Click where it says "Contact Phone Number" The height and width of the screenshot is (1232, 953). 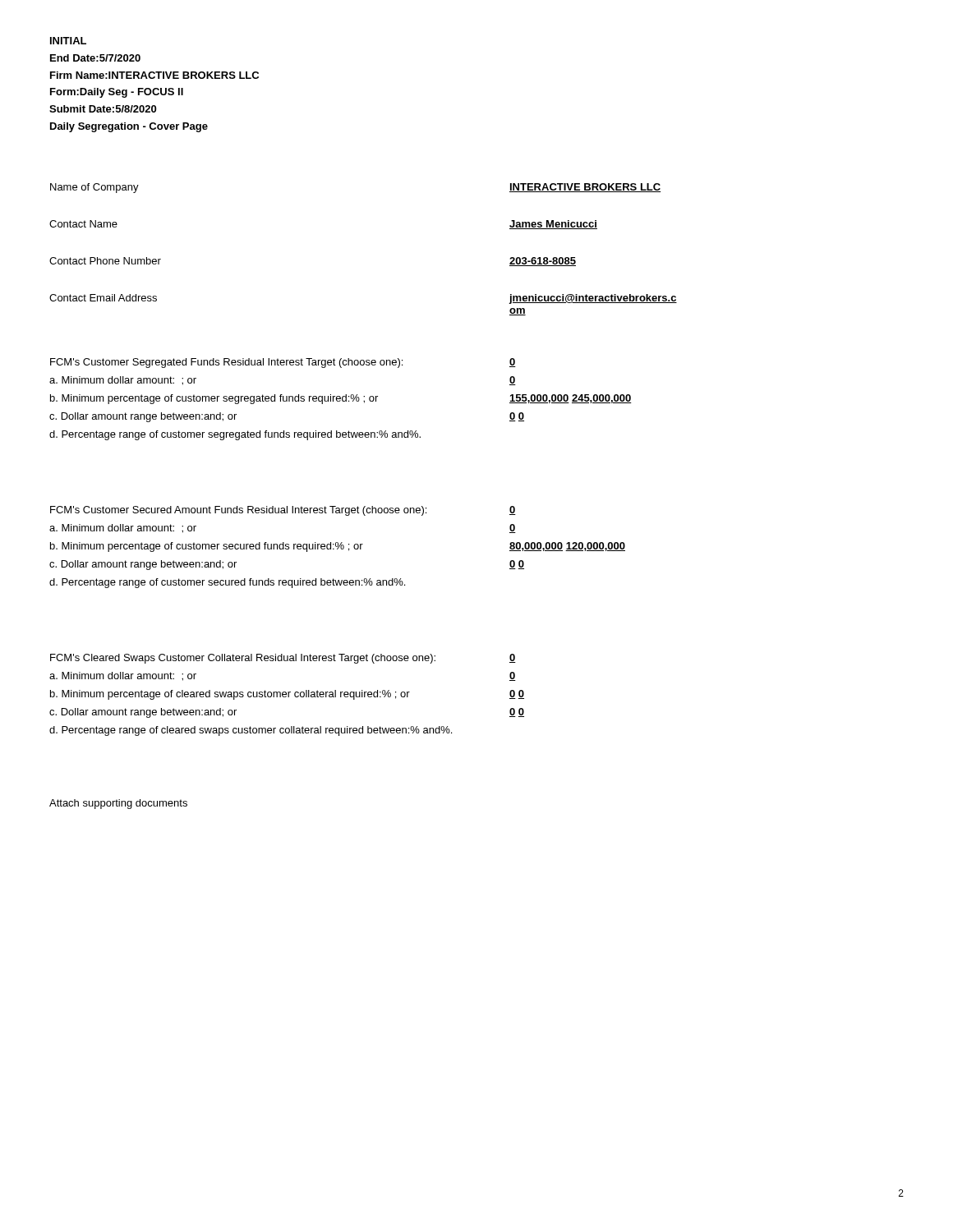[x=105, y=261]
